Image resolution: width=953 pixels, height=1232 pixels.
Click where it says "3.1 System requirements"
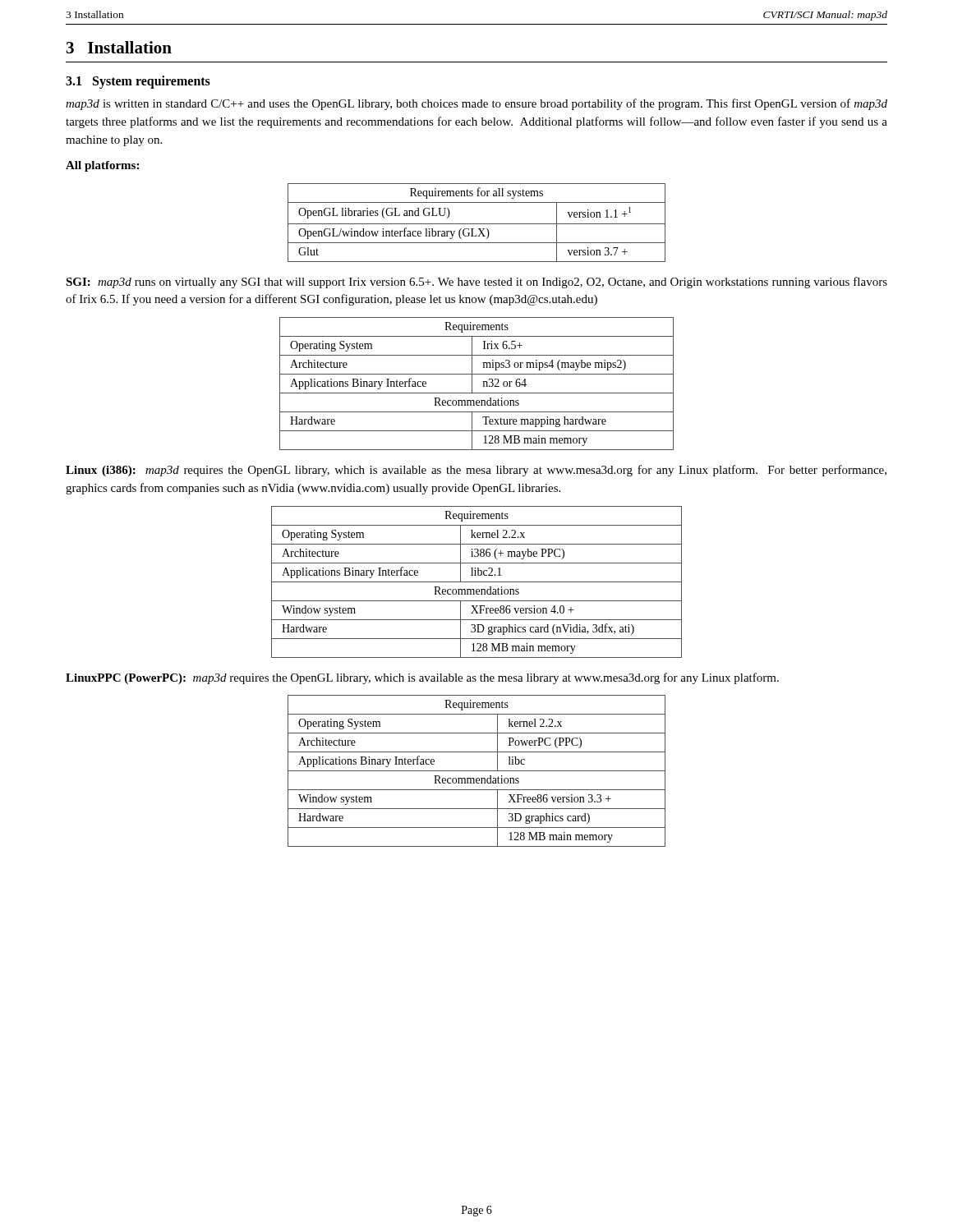(x=138, y=82)
